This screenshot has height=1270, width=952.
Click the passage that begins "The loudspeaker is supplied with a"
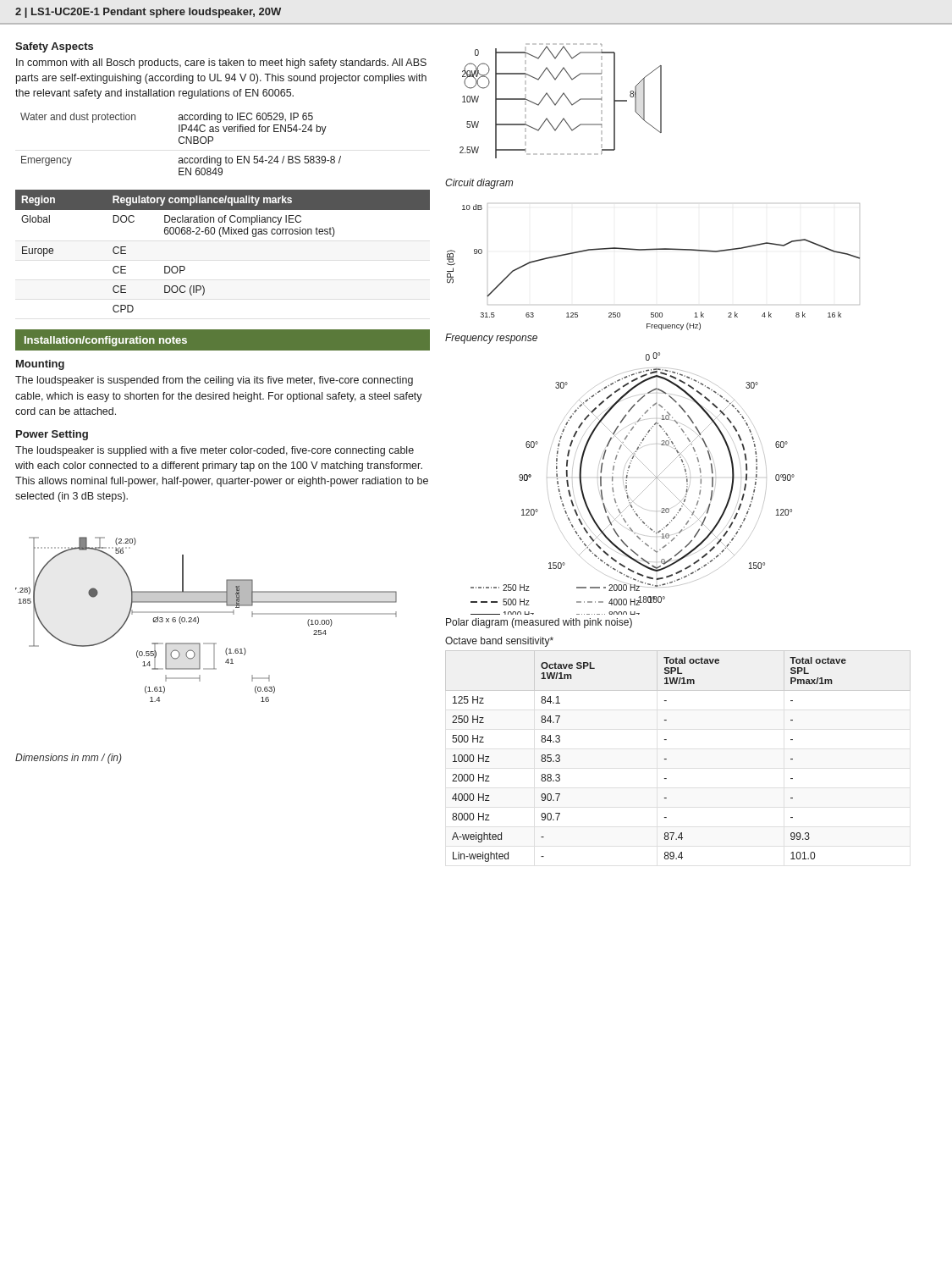point(222,473)
